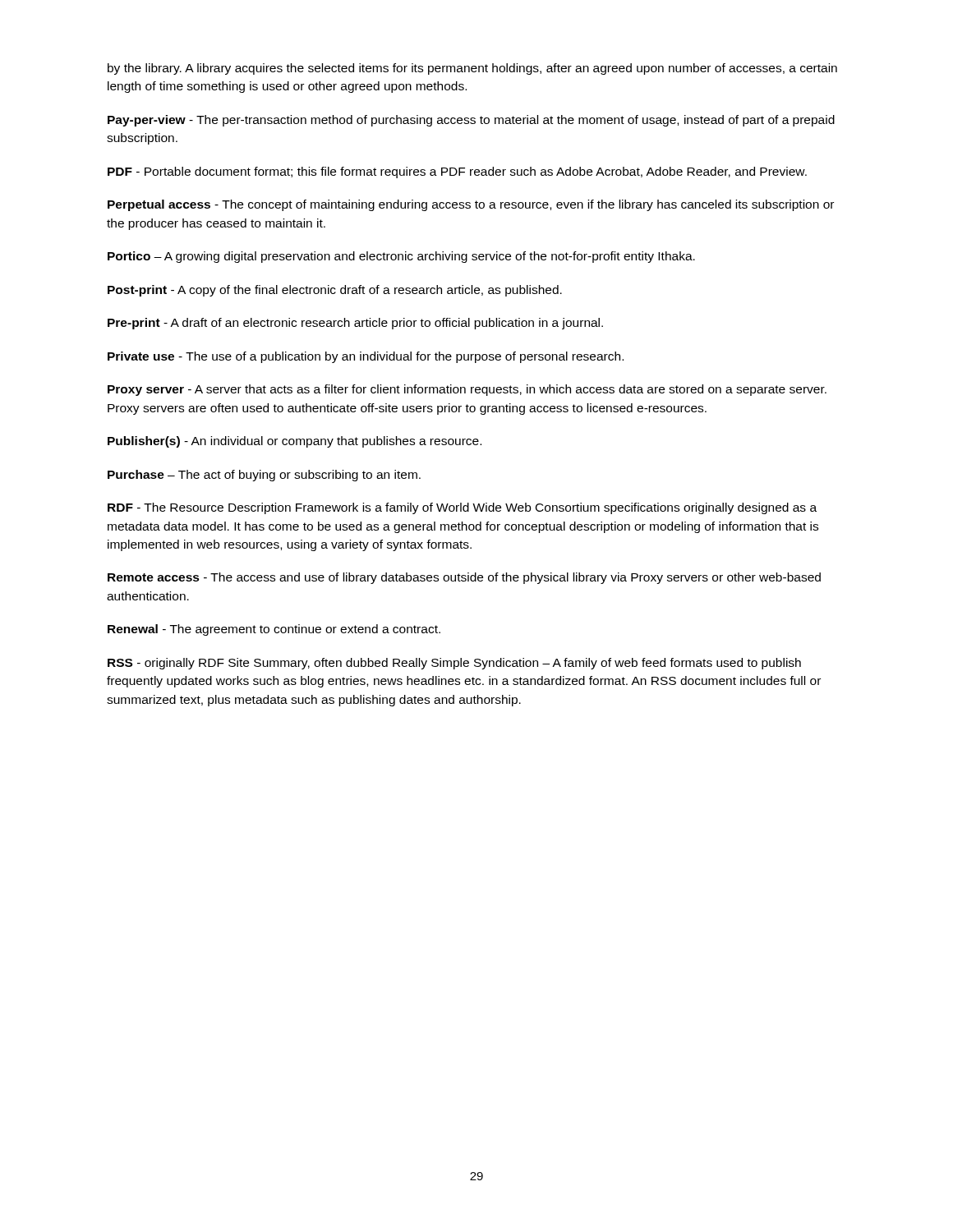Viewport: 953px width, 1232px height.
Task: Find the element starting "RDF - The Resource Description Framework is a"
Action: (476, 526)
